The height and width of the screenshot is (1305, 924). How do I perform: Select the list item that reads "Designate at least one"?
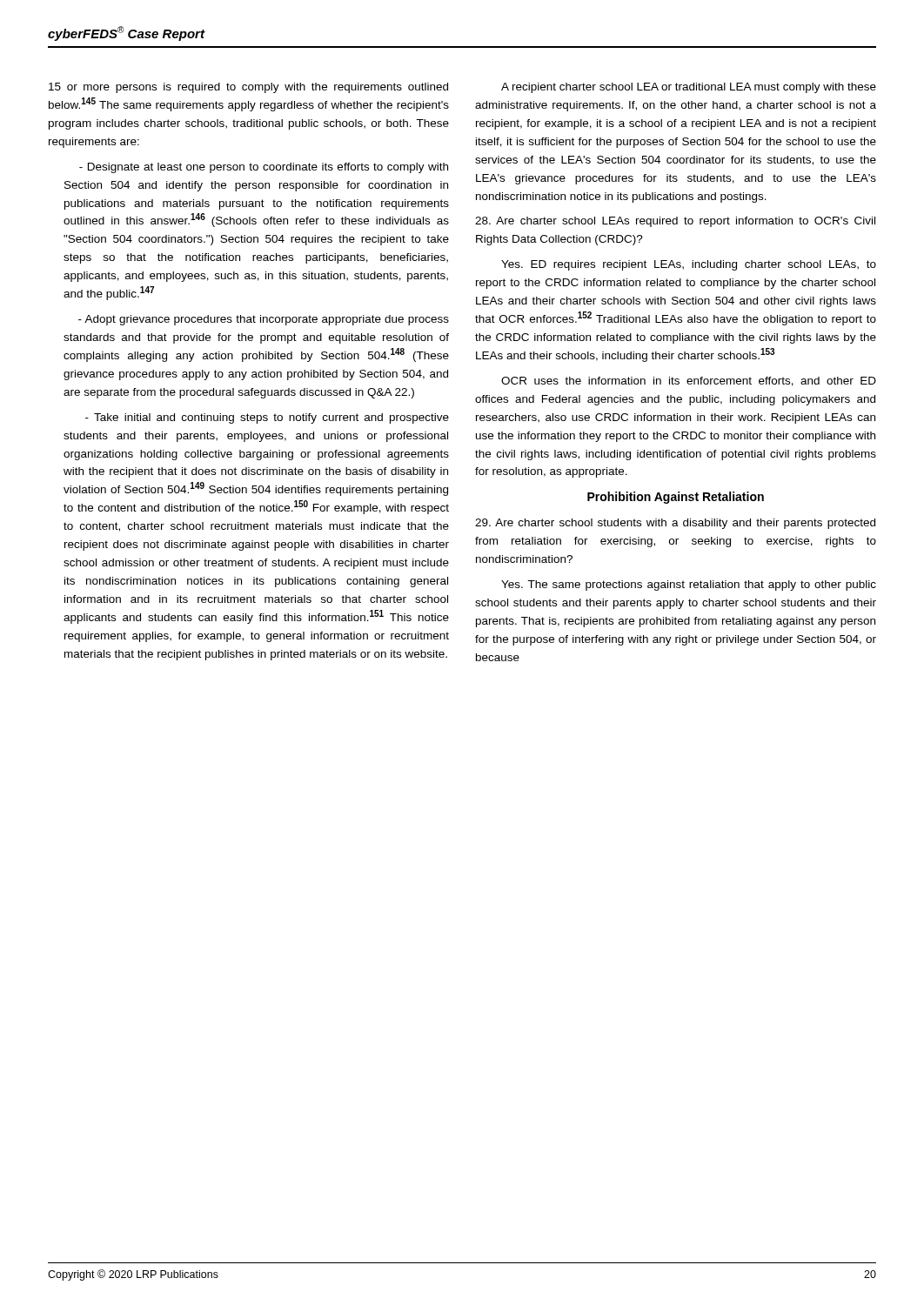[248, 231]
